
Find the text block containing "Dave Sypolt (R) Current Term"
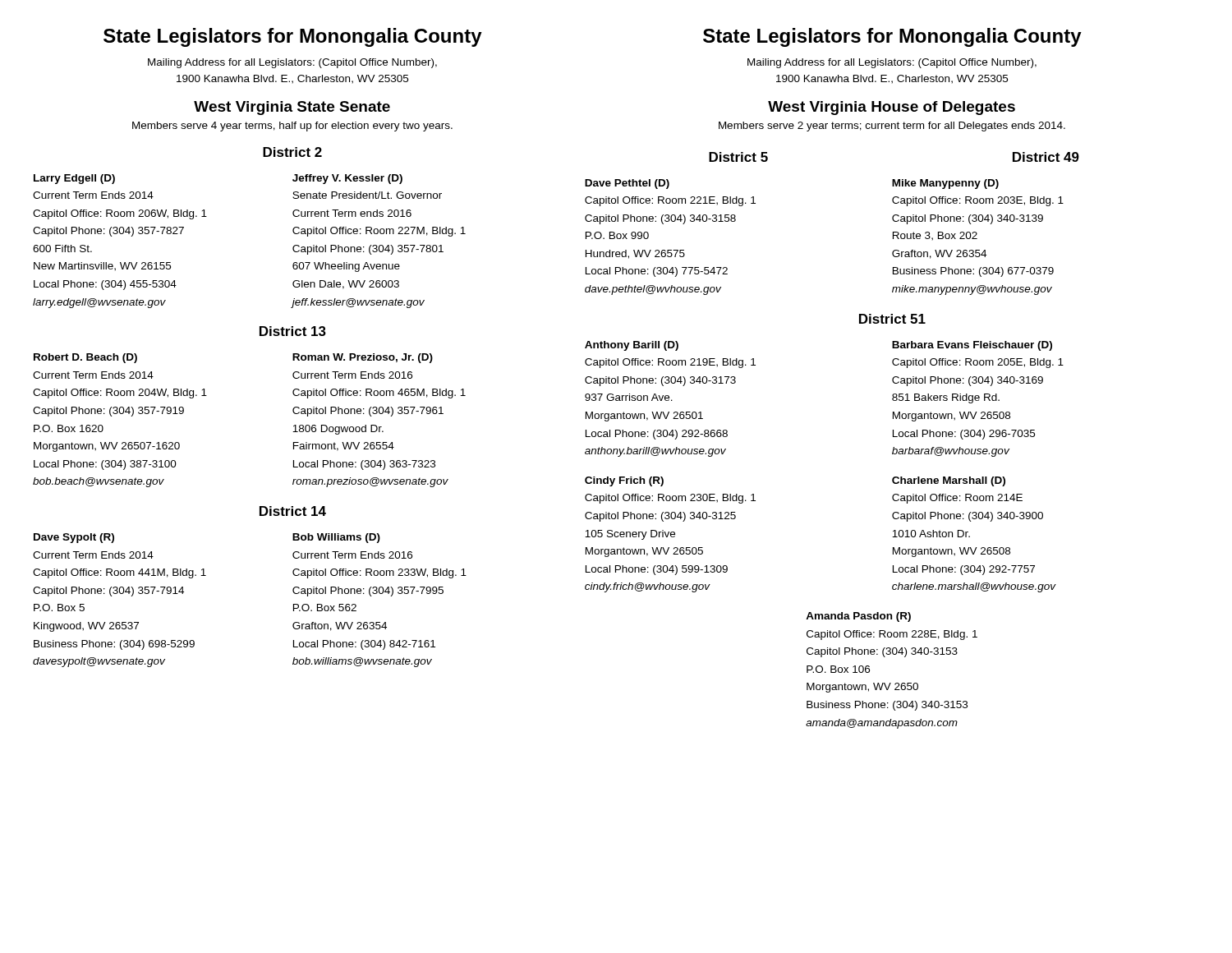click(163, 598)
